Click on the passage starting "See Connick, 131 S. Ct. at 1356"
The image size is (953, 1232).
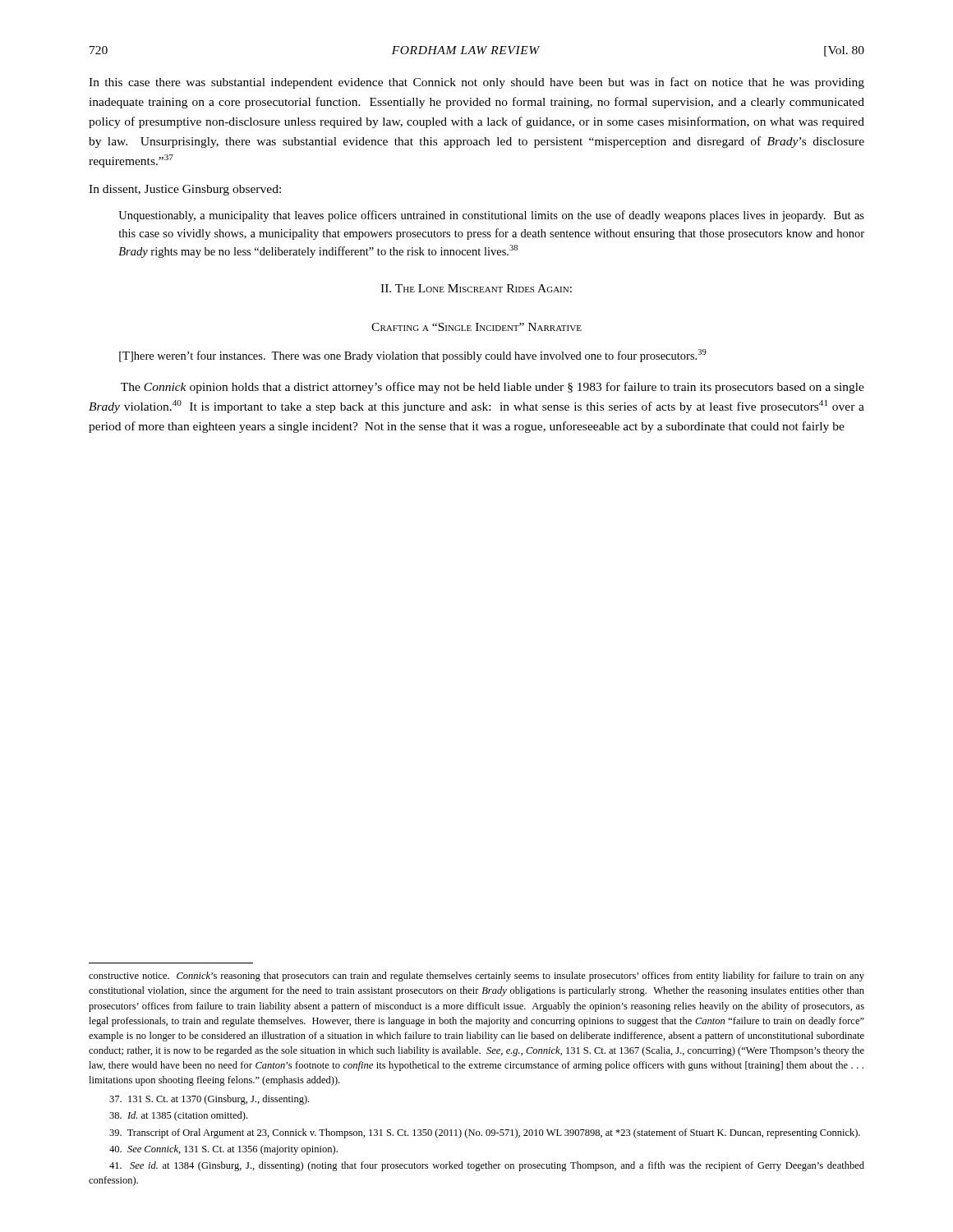tap(223, 1150)
